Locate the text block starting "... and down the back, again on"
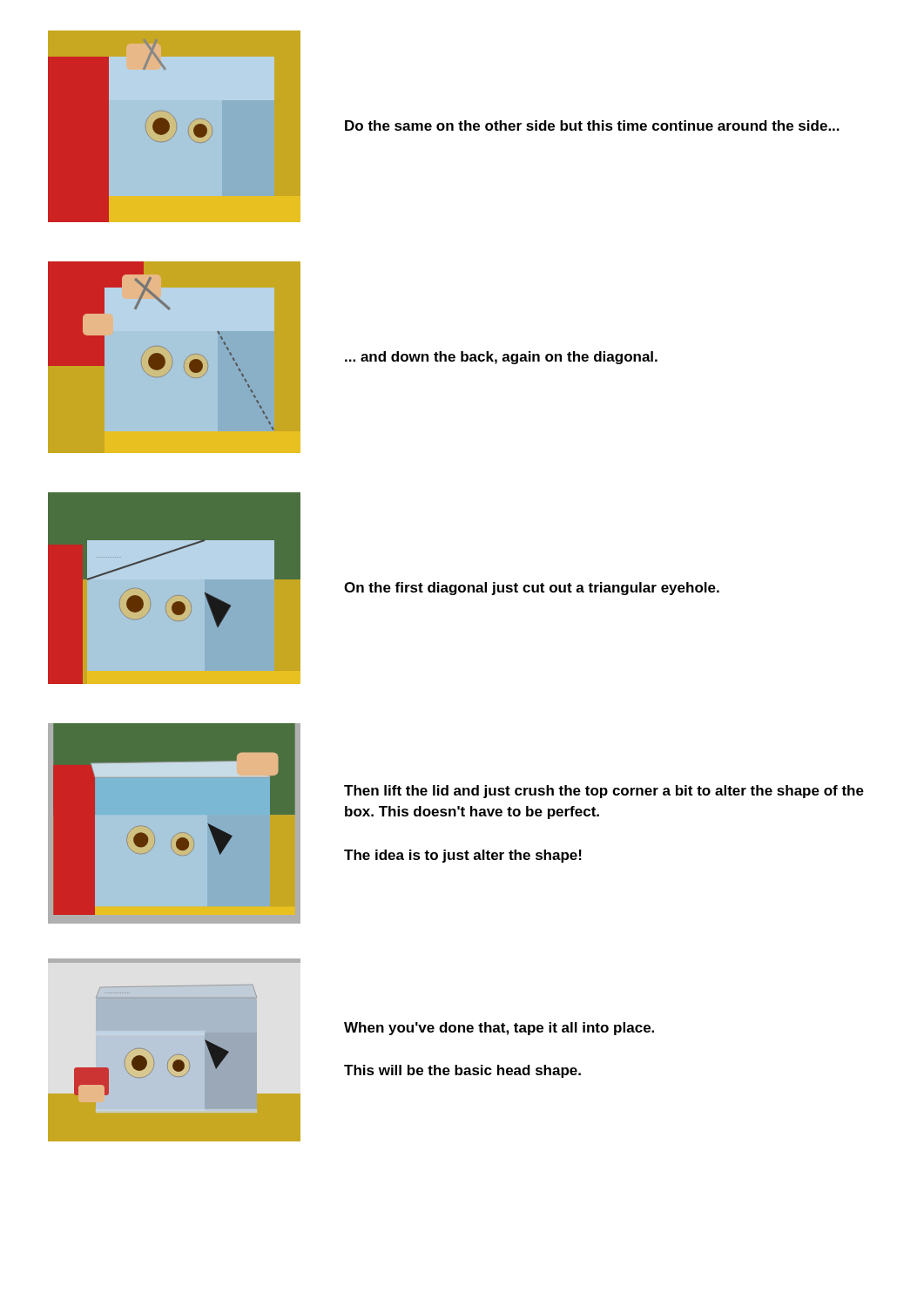924x1307 pixels. [x=501, y=356]
